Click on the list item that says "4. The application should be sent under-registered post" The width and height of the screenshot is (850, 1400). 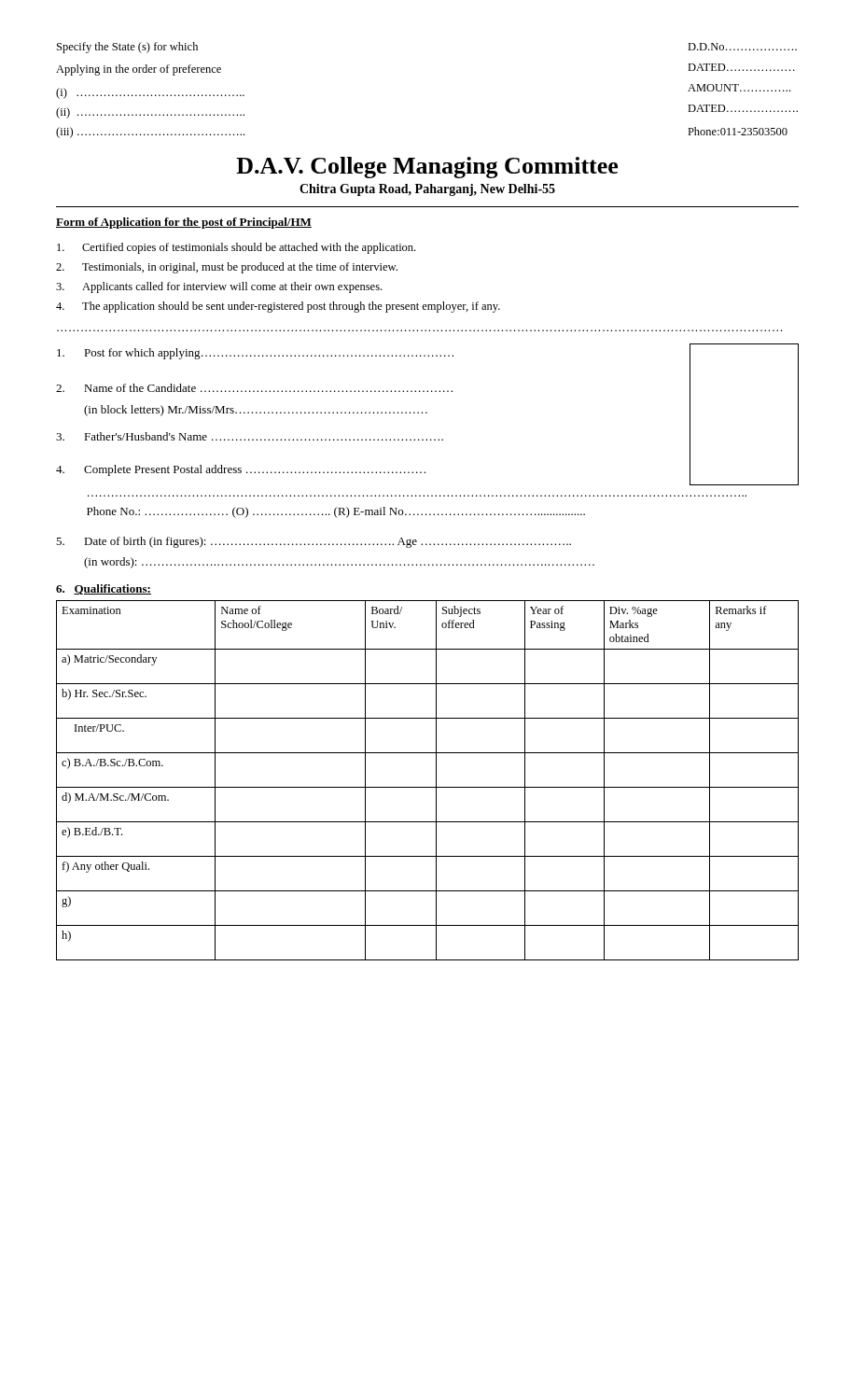pos(427,306)
